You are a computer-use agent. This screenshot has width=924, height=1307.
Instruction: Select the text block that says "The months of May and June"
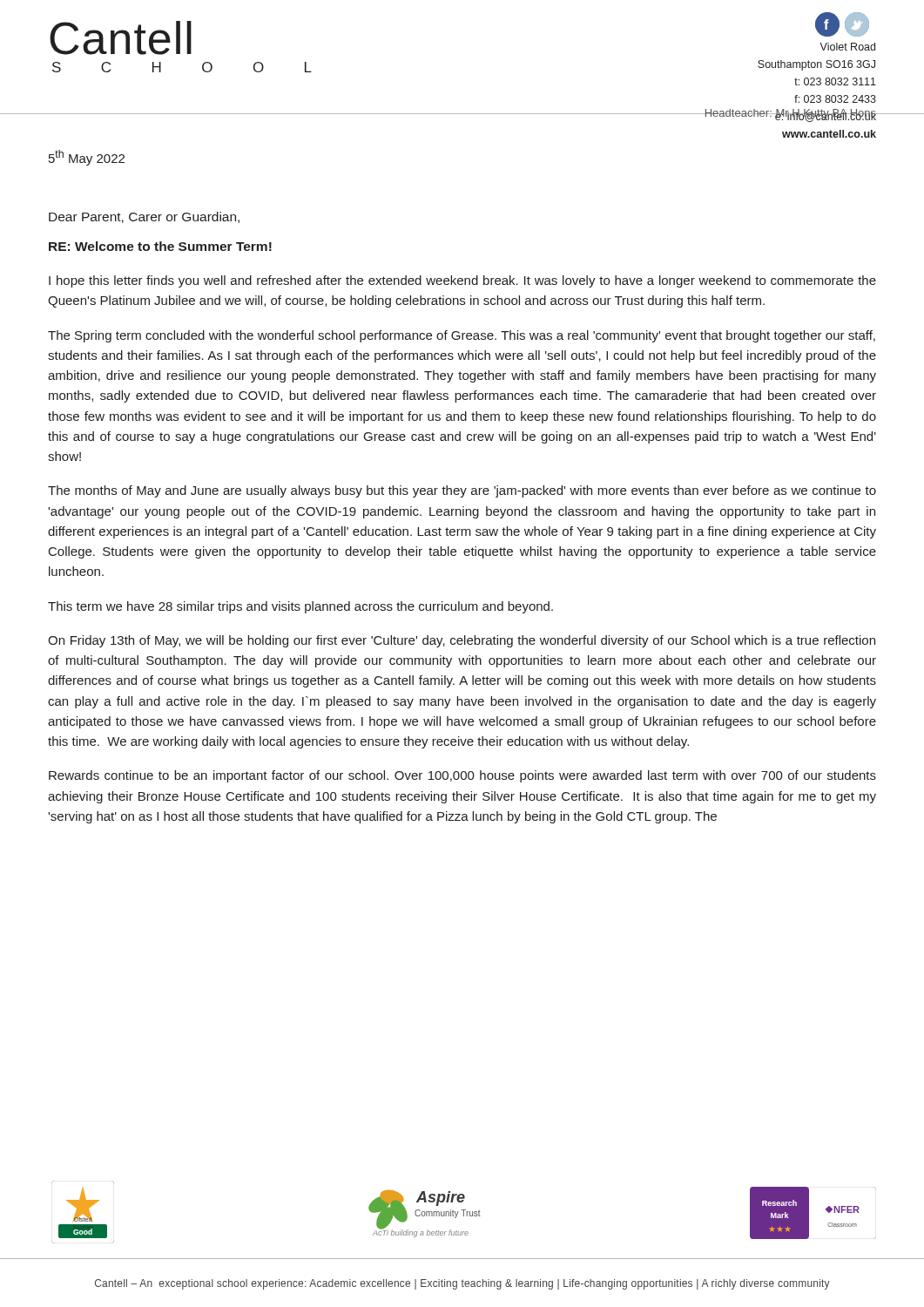pos(462,531)
